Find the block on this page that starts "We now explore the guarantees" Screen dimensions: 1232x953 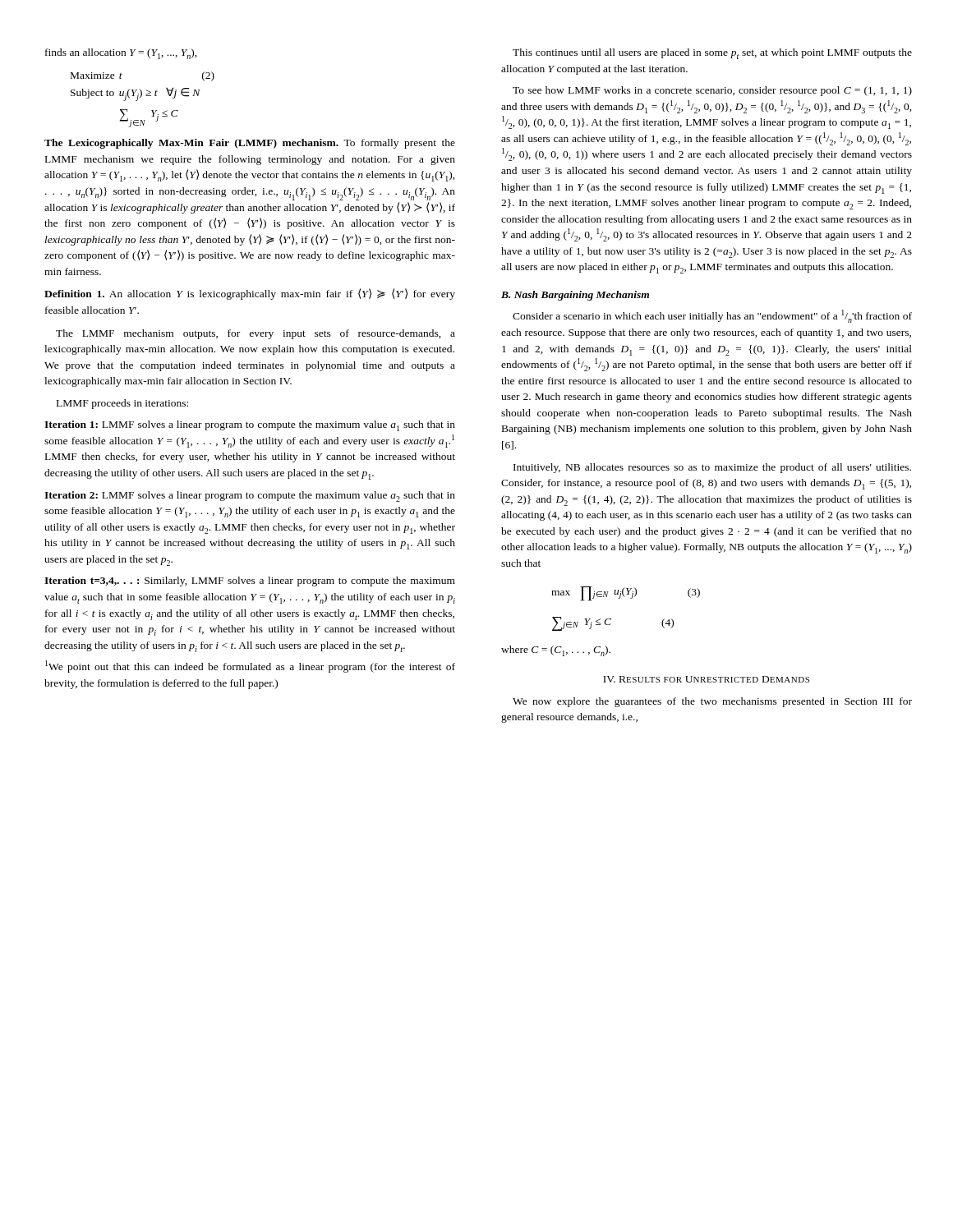(707, 709)
